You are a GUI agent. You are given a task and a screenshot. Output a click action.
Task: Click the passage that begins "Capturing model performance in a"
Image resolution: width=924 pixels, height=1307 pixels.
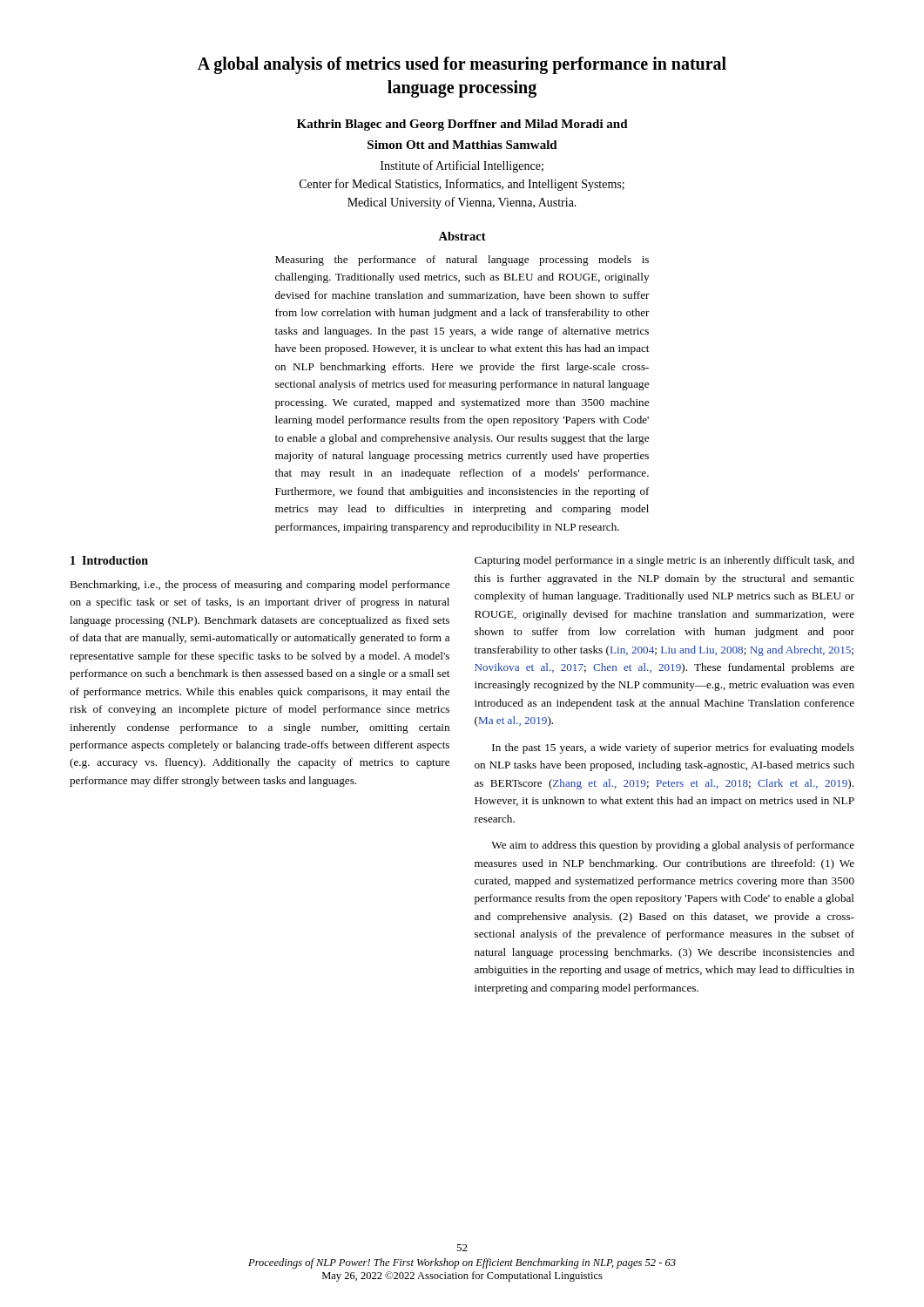[664, 774]
